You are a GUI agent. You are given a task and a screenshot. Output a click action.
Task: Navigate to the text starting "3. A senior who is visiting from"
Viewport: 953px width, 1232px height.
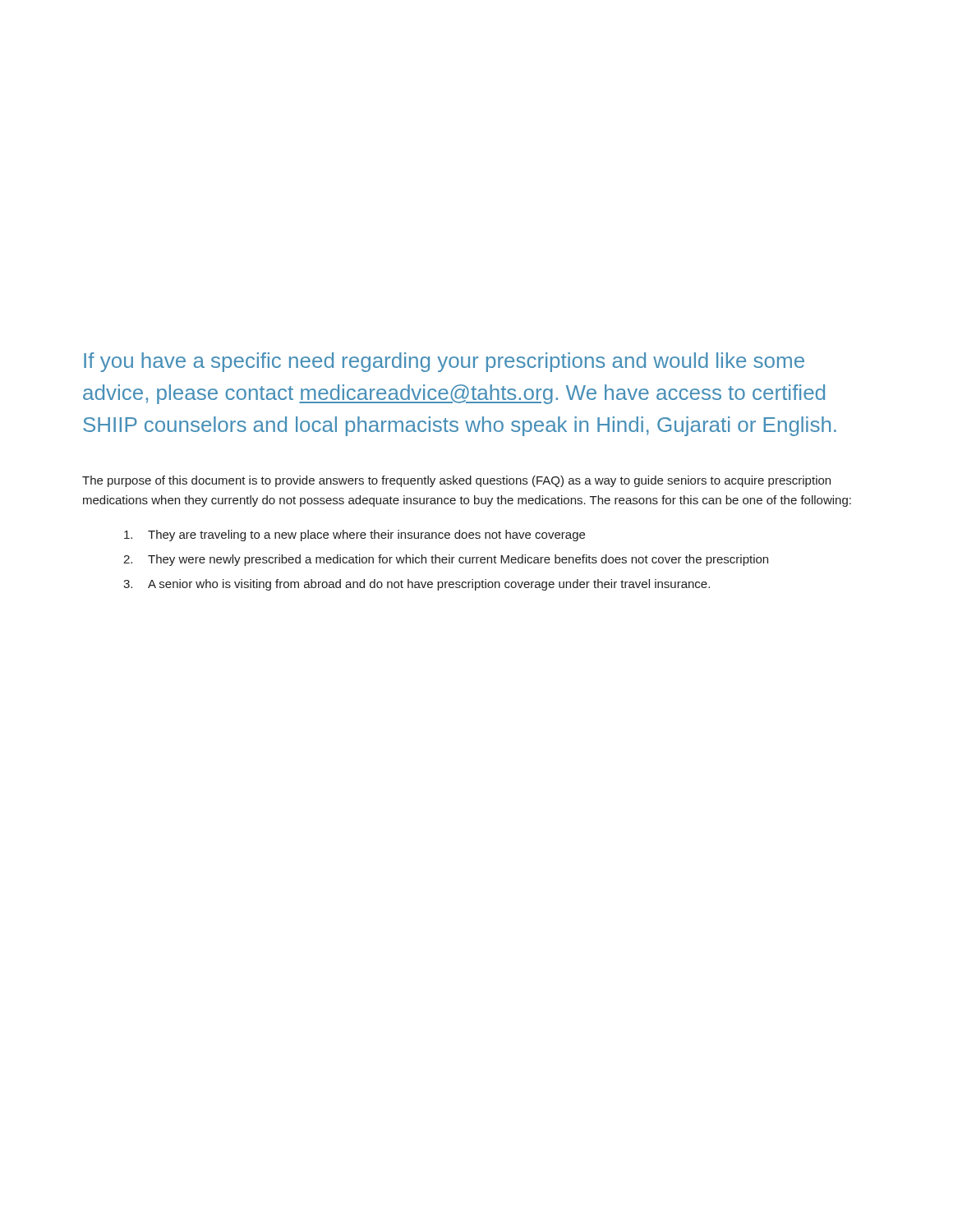(x=497, y=584)
